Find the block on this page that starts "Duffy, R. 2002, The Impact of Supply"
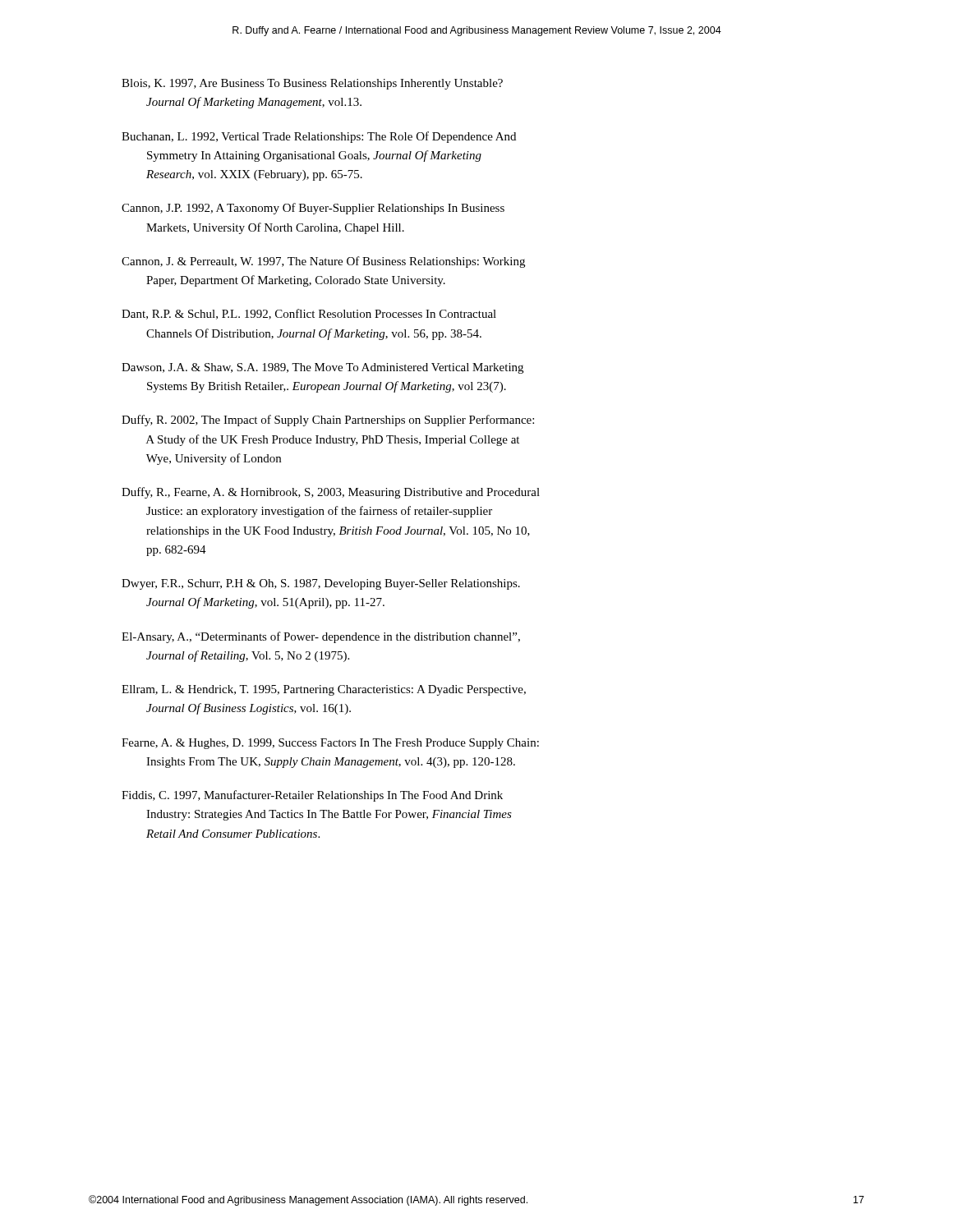This screenshot has height=1232, width=953. pyautogui.click(x=312, y=440)
